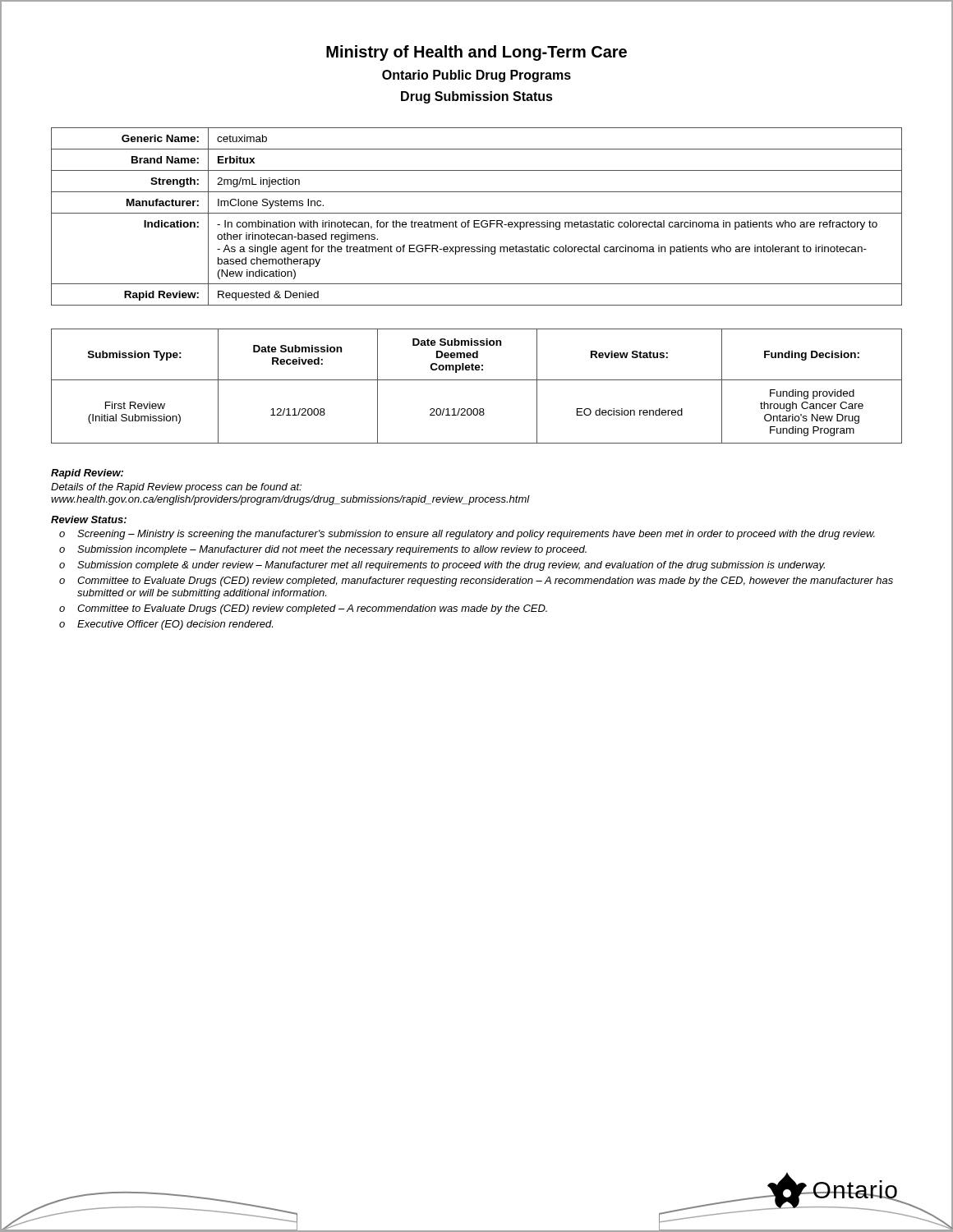Screen dimensions: 1232x953
Task: Point to the element starting "Rapid Review:"
Action: (x=87, y=473)
